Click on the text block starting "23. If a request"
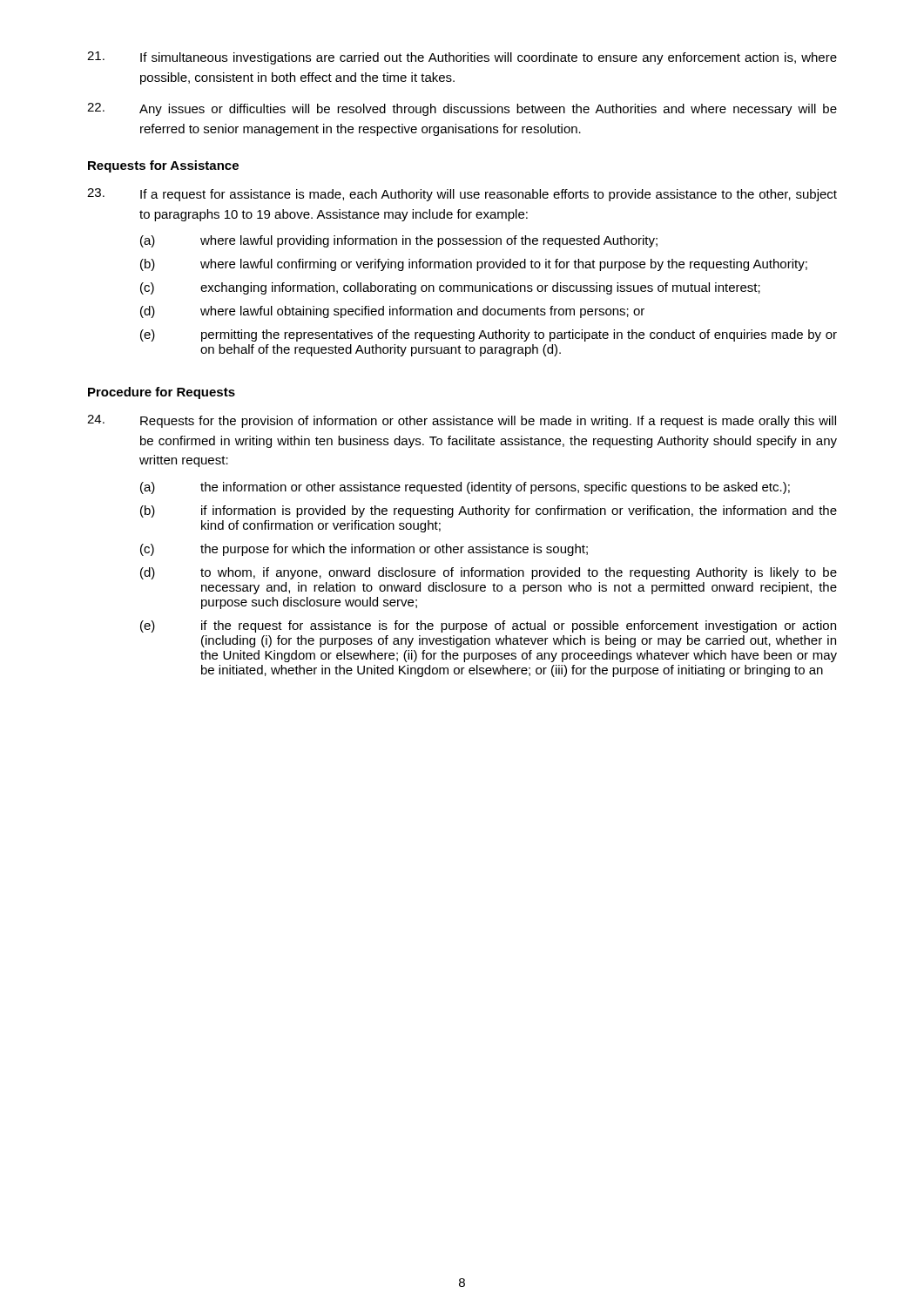 (x=462, y=275)
